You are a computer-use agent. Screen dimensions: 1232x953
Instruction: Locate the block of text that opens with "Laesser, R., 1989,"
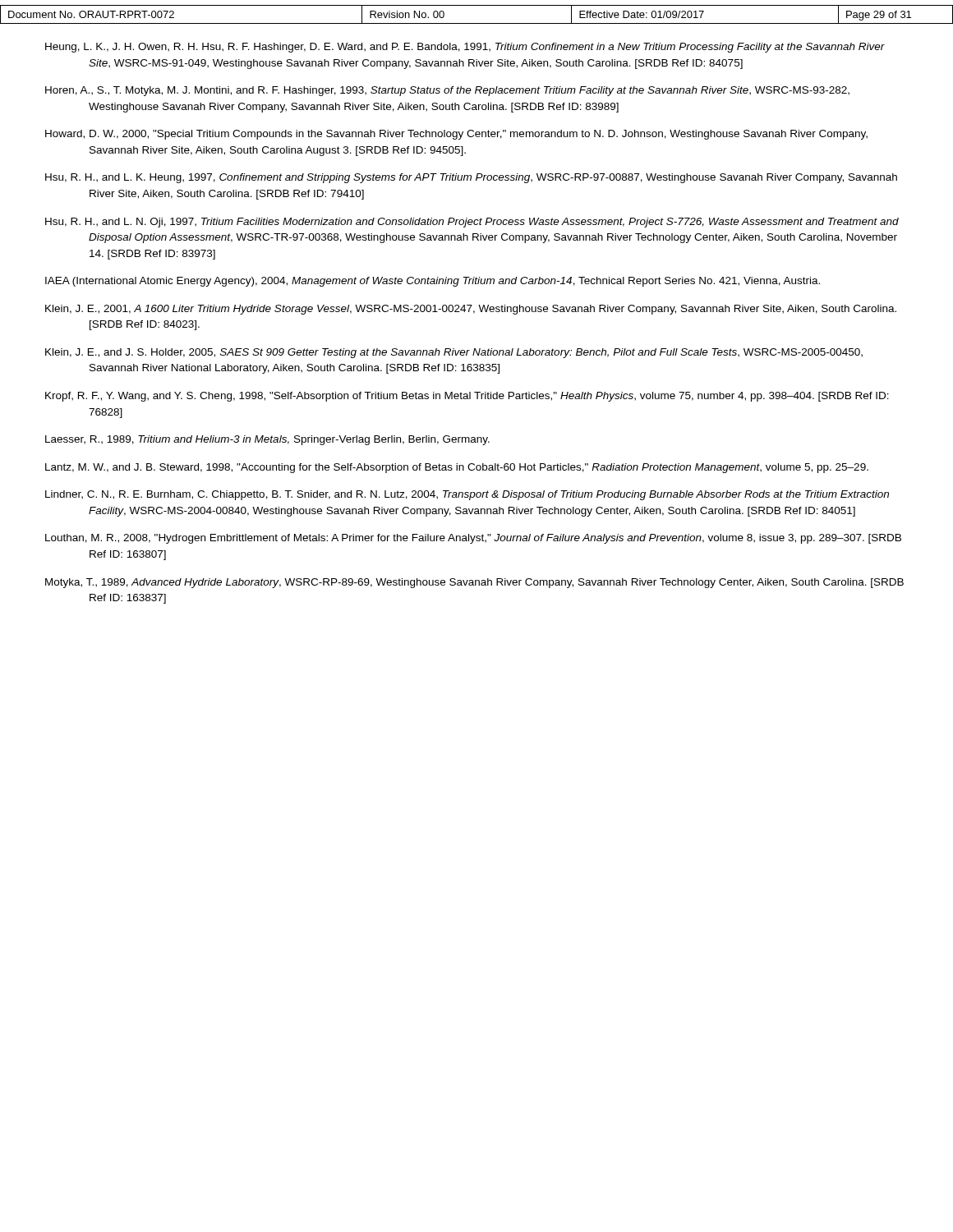[x=267, y=439]
